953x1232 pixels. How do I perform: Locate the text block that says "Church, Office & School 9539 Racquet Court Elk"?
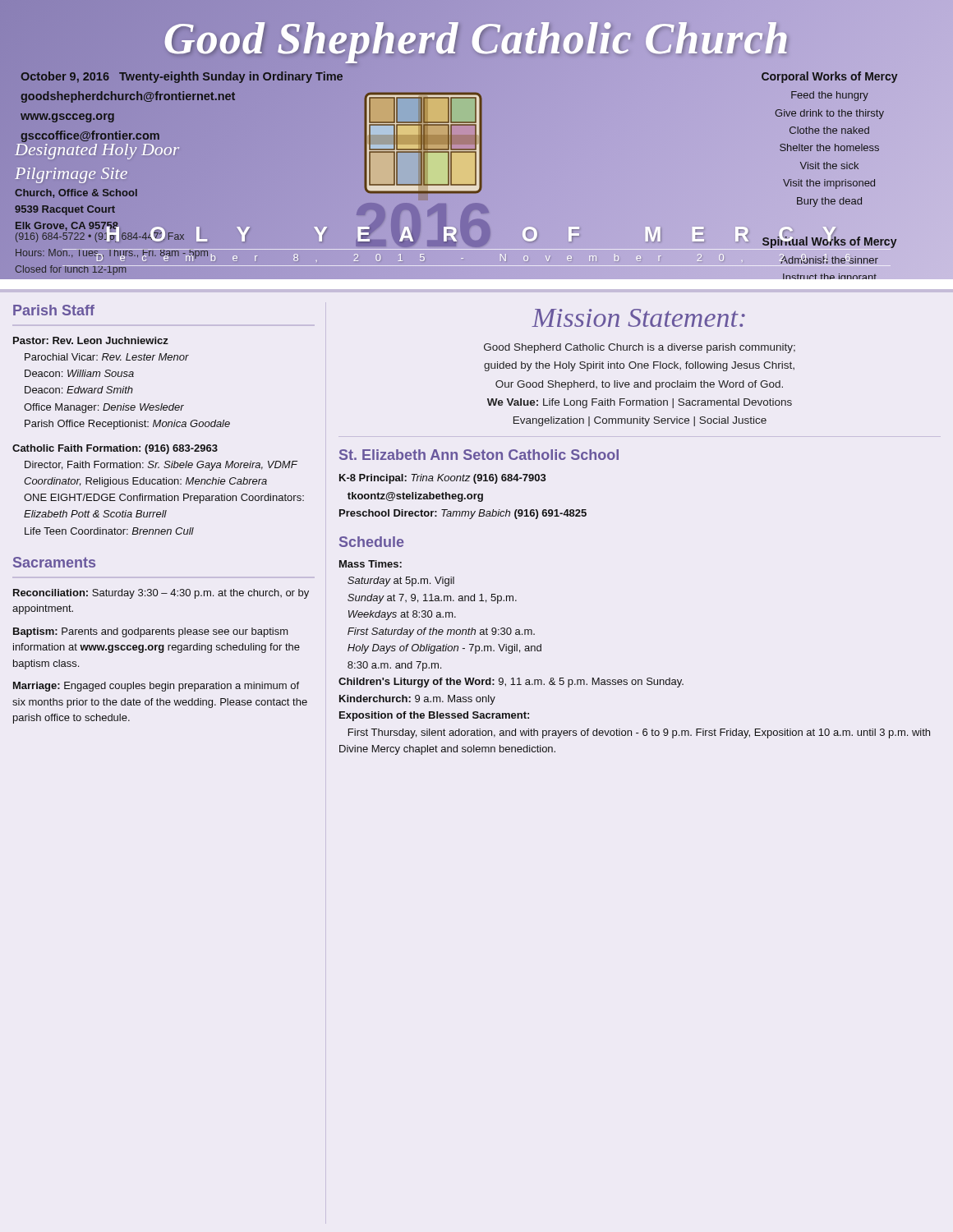point(76,209)
